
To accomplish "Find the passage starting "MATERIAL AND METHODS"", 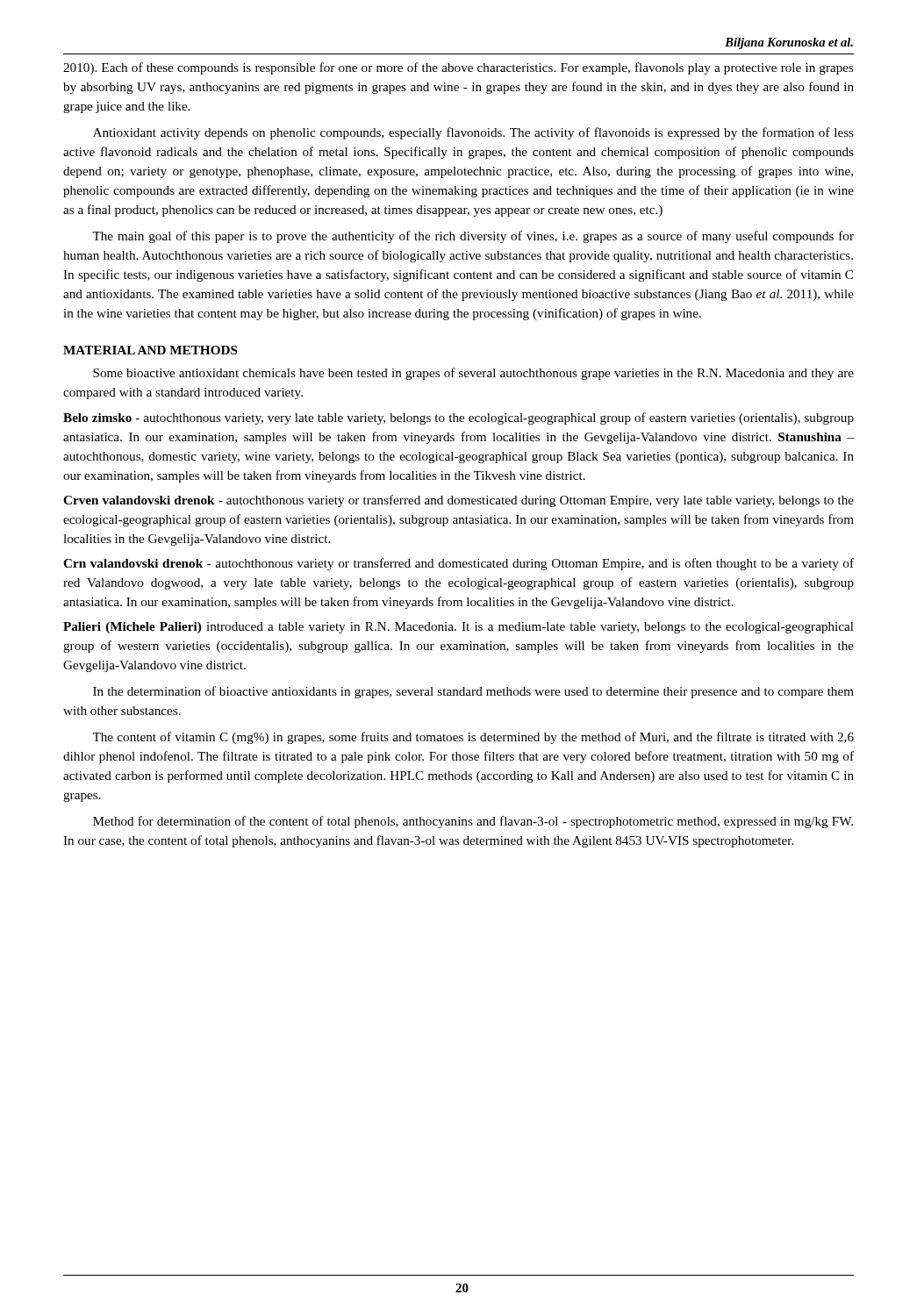I will [150, 350].
